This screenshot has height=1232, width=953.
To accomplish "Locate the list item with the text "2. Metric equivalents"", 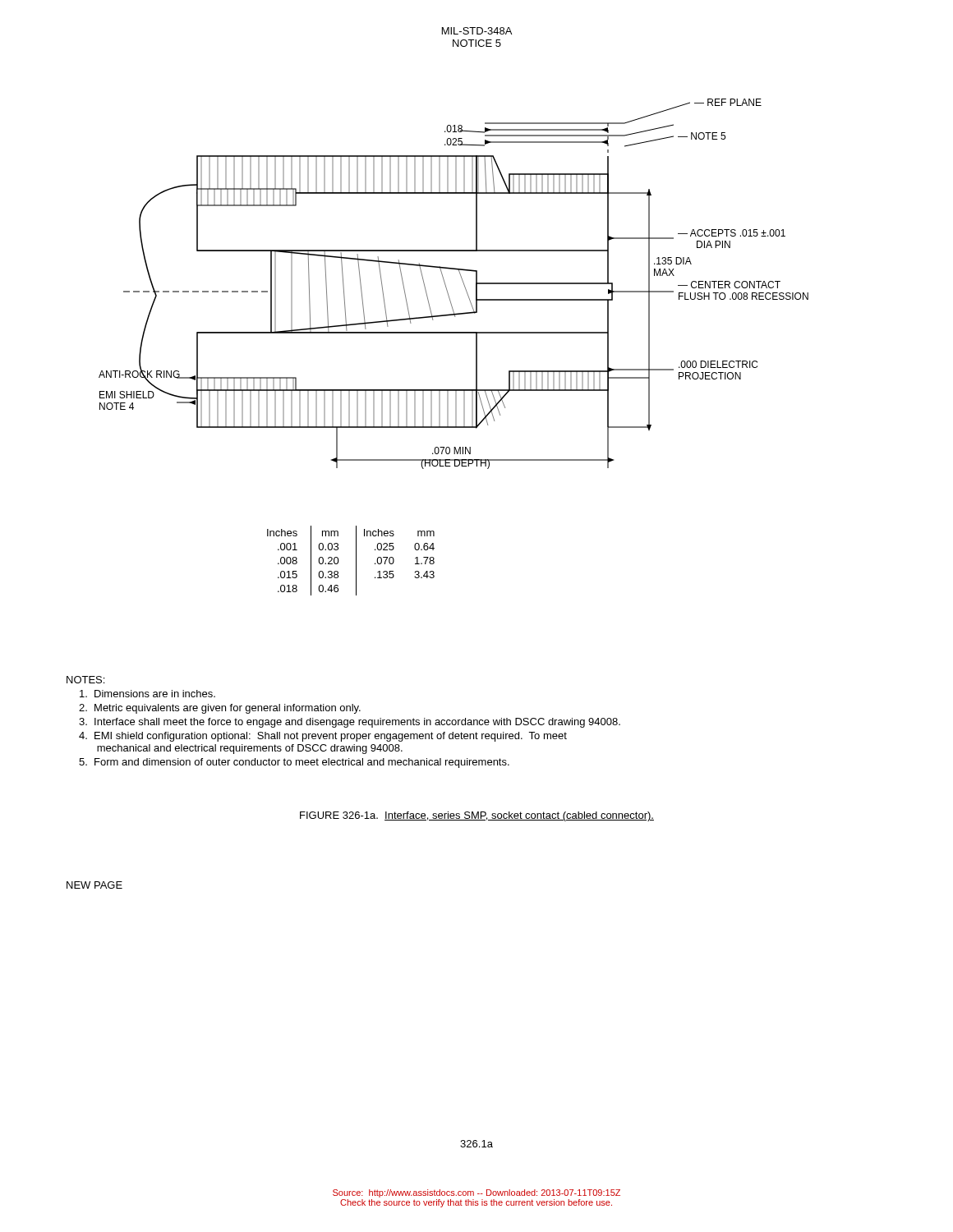I will [220, 708].
